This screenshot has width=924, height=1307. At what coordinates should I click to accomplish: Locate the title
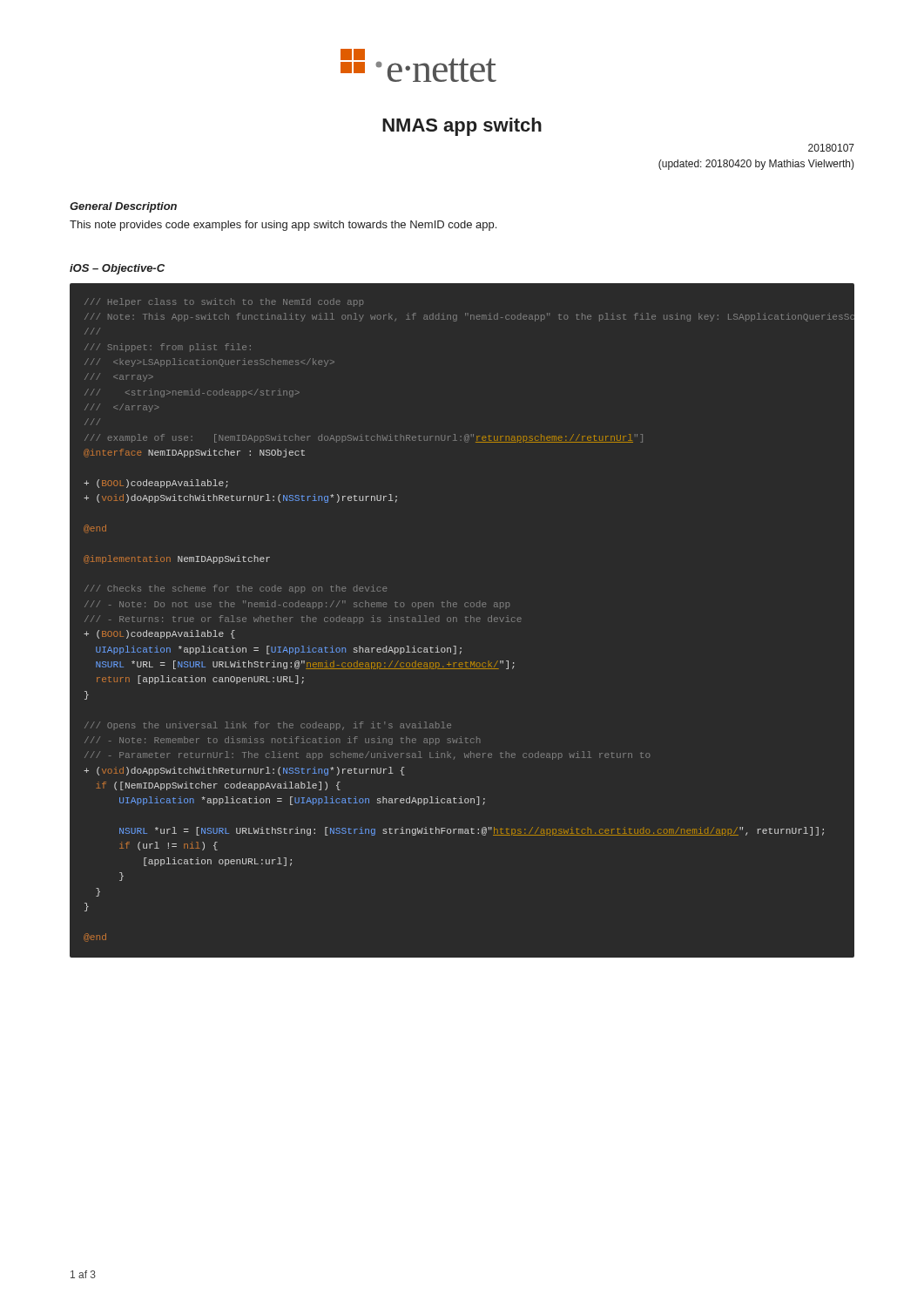(x=462, y=125)
